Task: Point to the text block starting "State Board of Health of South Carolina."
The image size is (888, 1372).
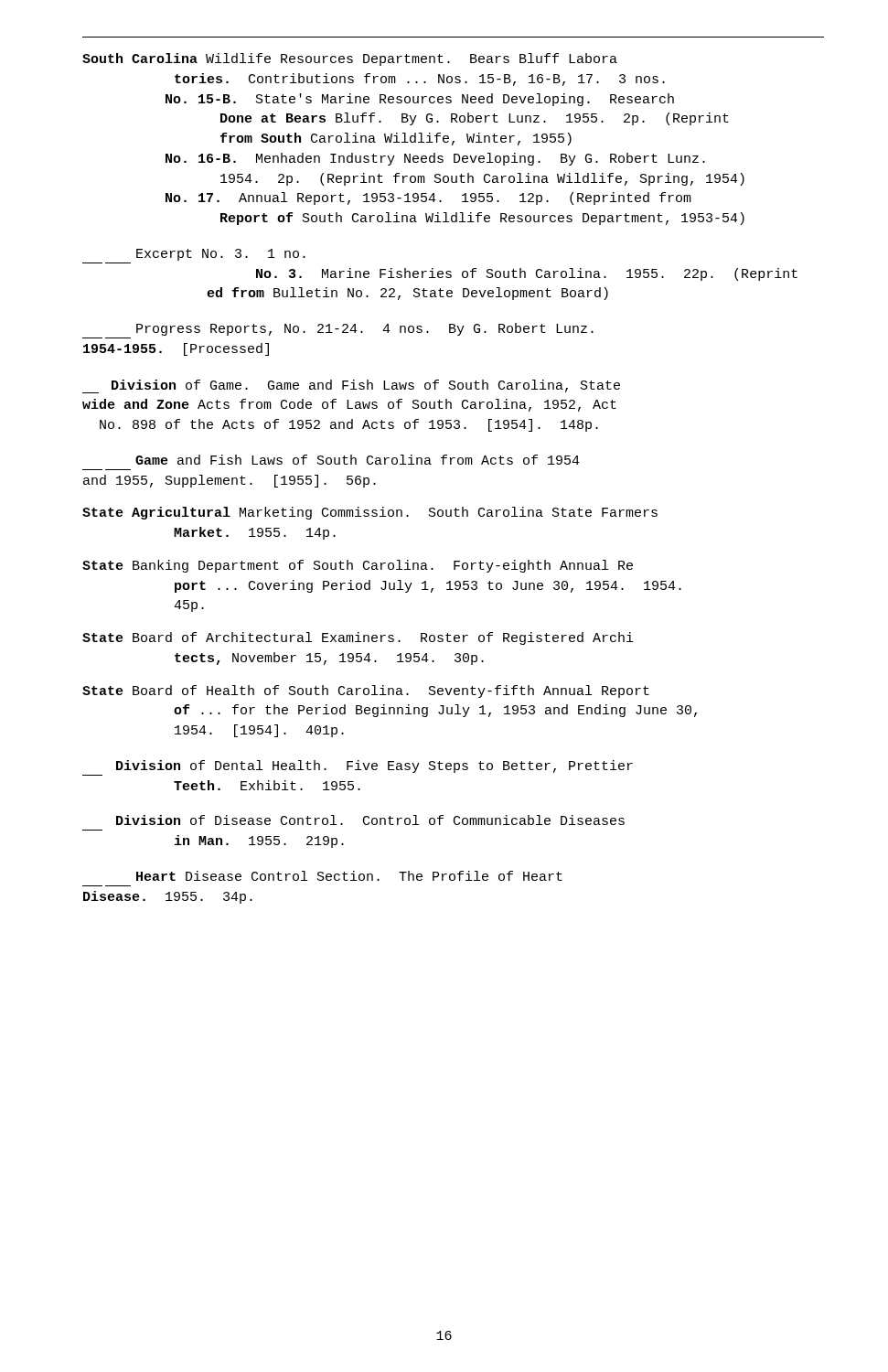Action: tap(453, 713)
